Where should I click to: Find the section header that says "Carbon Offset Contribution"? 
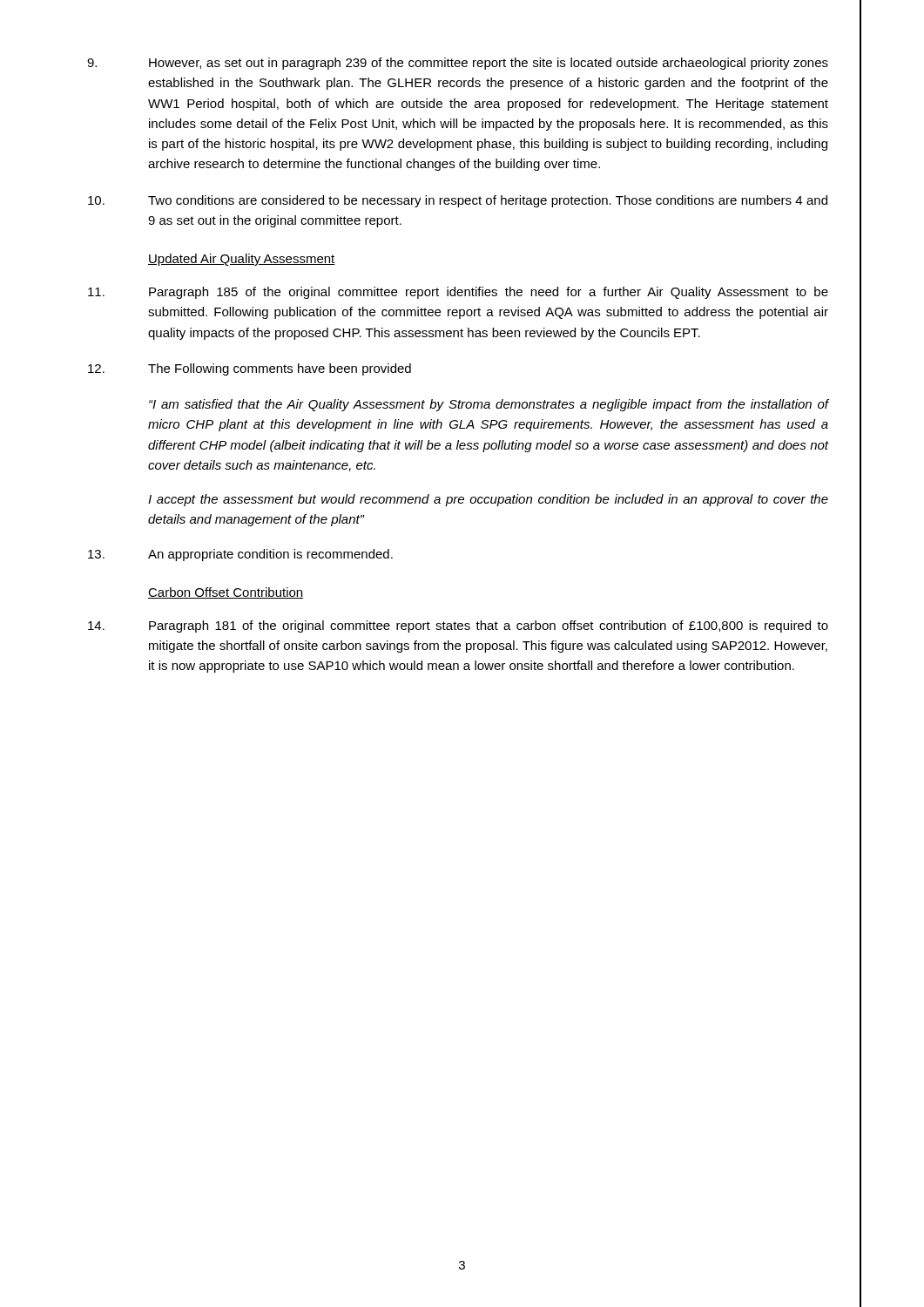pyautogui.click(x=226, y=592)
